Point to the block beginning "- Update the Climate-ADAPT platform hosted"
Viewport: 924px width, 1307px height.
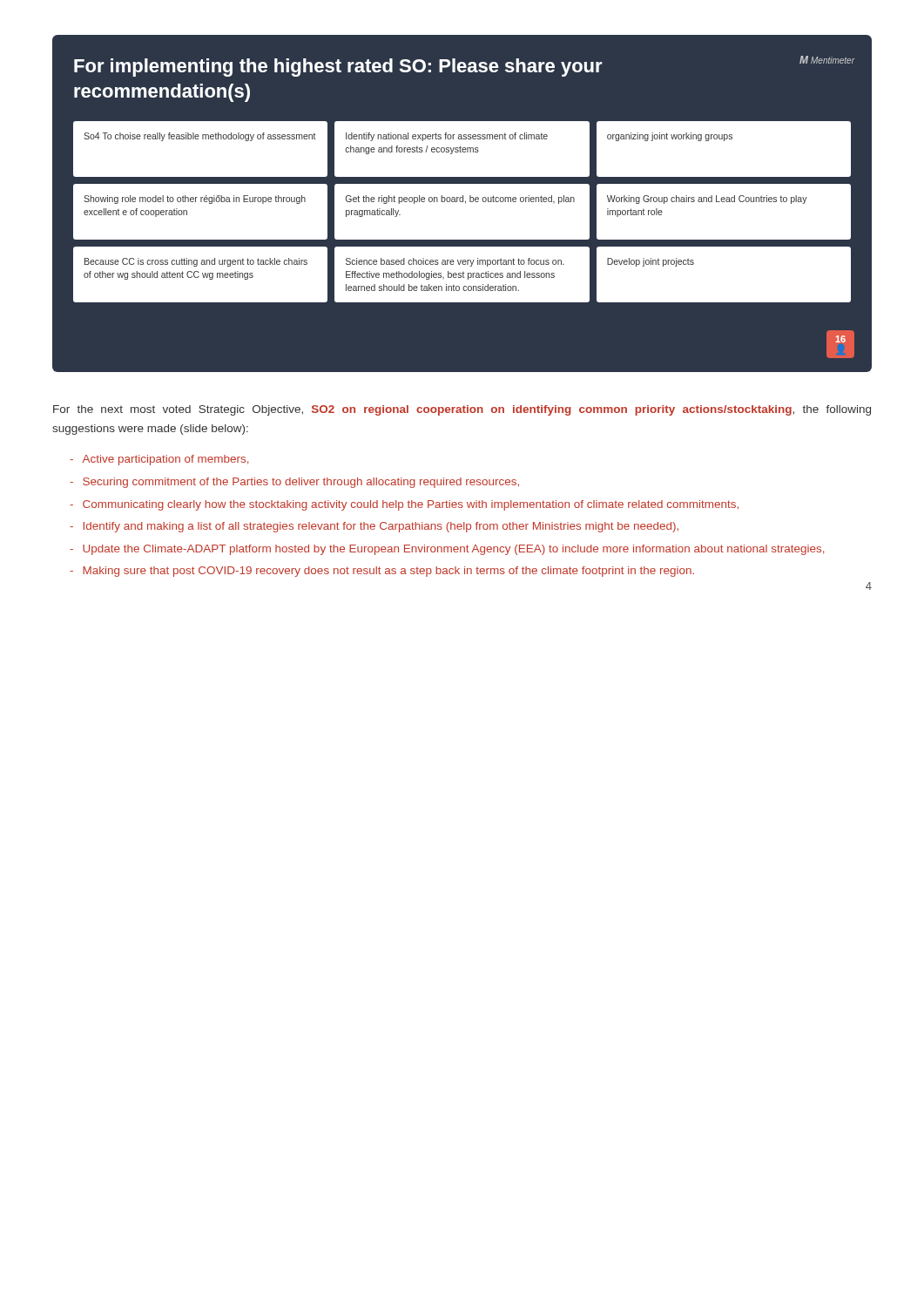click(447, 549)
